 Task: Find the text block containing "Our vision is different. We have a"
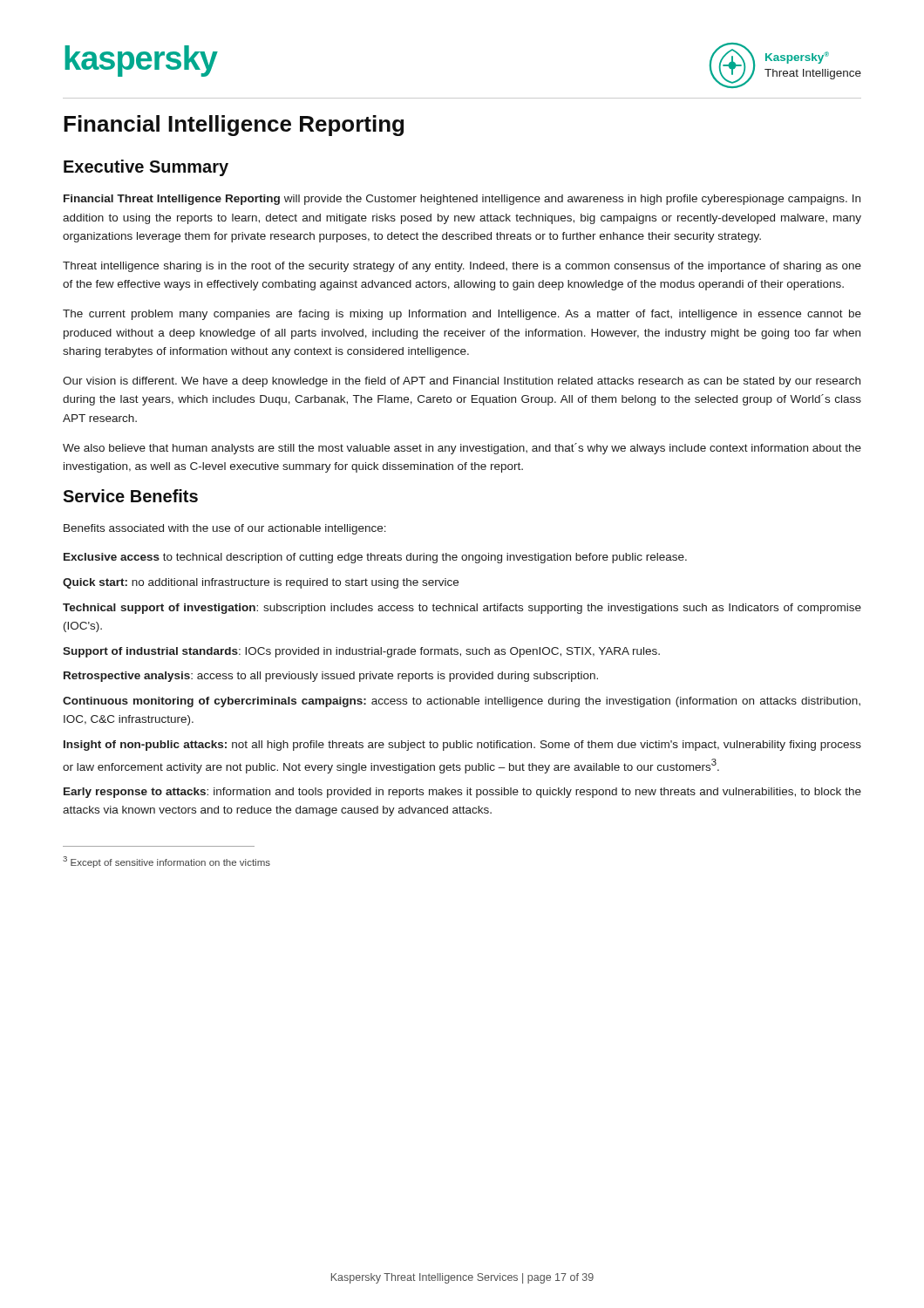462,399
